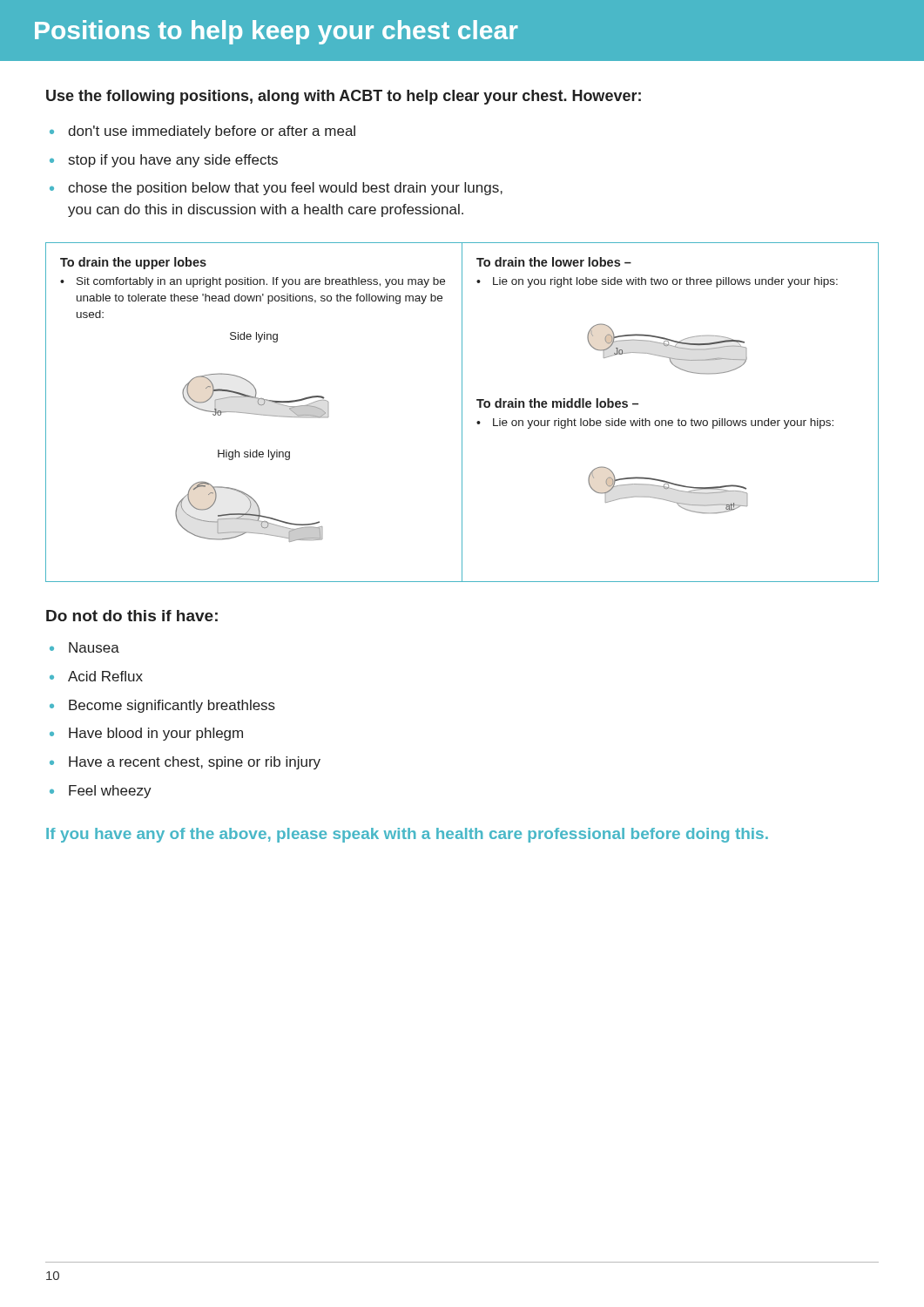Image resolution: width=924 pixels, height=1307 pixels.
Task: Click on the list item that reads "chose the position below that you feel would"
Action: click(x=286, y=199)
